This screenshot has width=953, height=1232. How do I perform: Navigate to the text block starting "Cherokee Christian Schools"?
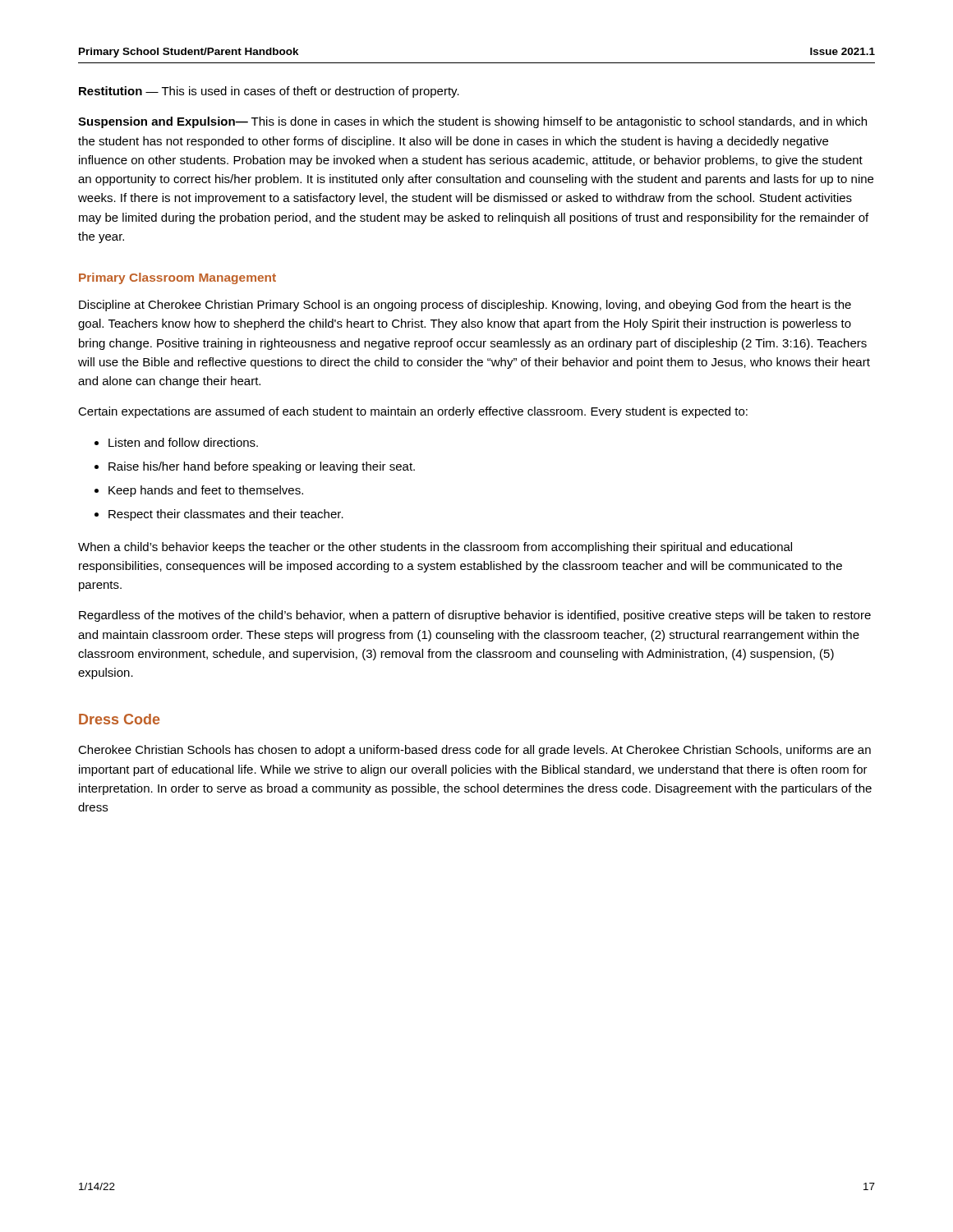pos(476,778)
